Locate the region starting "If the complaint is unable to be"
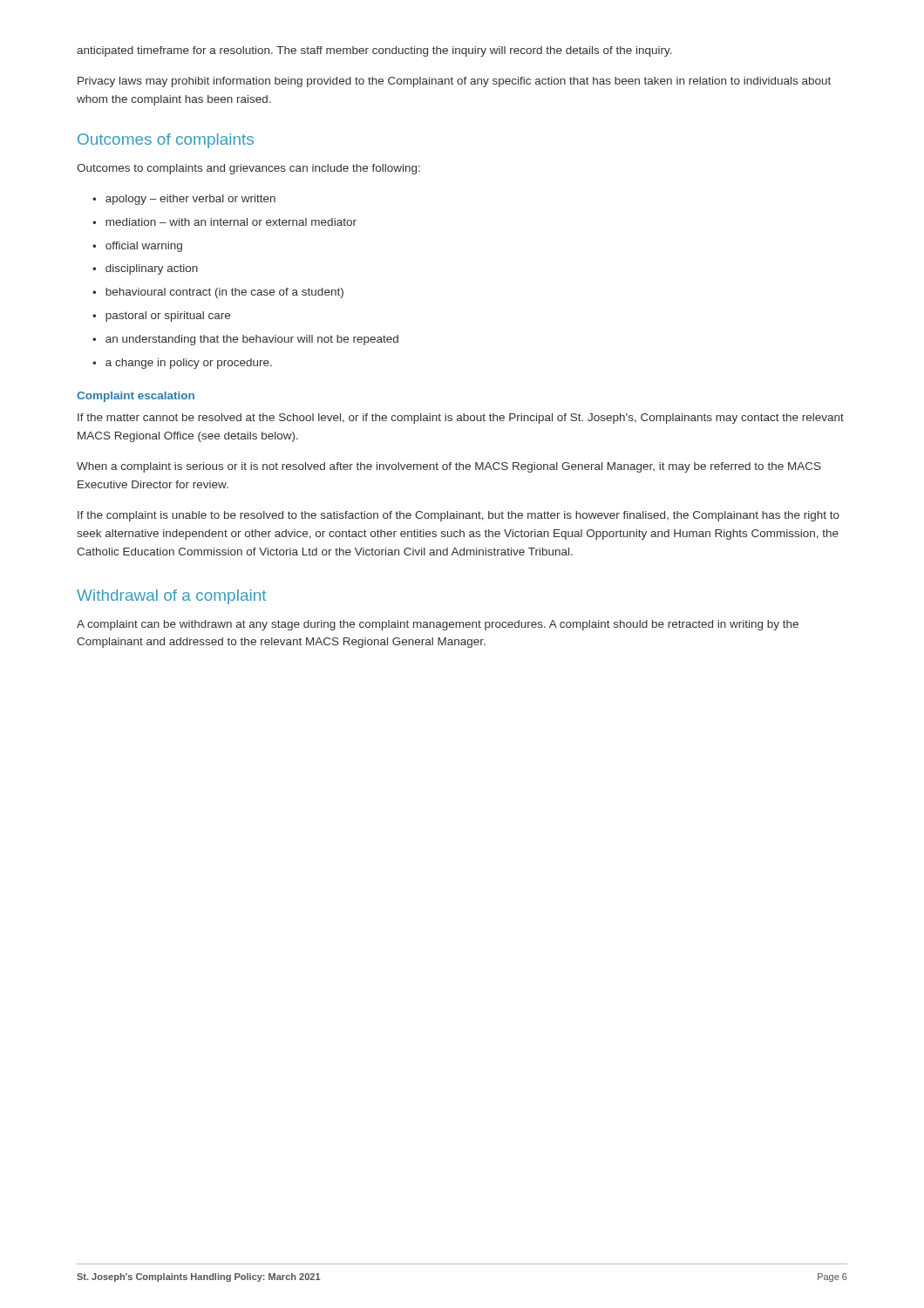The width and height of the screenshot is (924, 1308). (458, 533)
